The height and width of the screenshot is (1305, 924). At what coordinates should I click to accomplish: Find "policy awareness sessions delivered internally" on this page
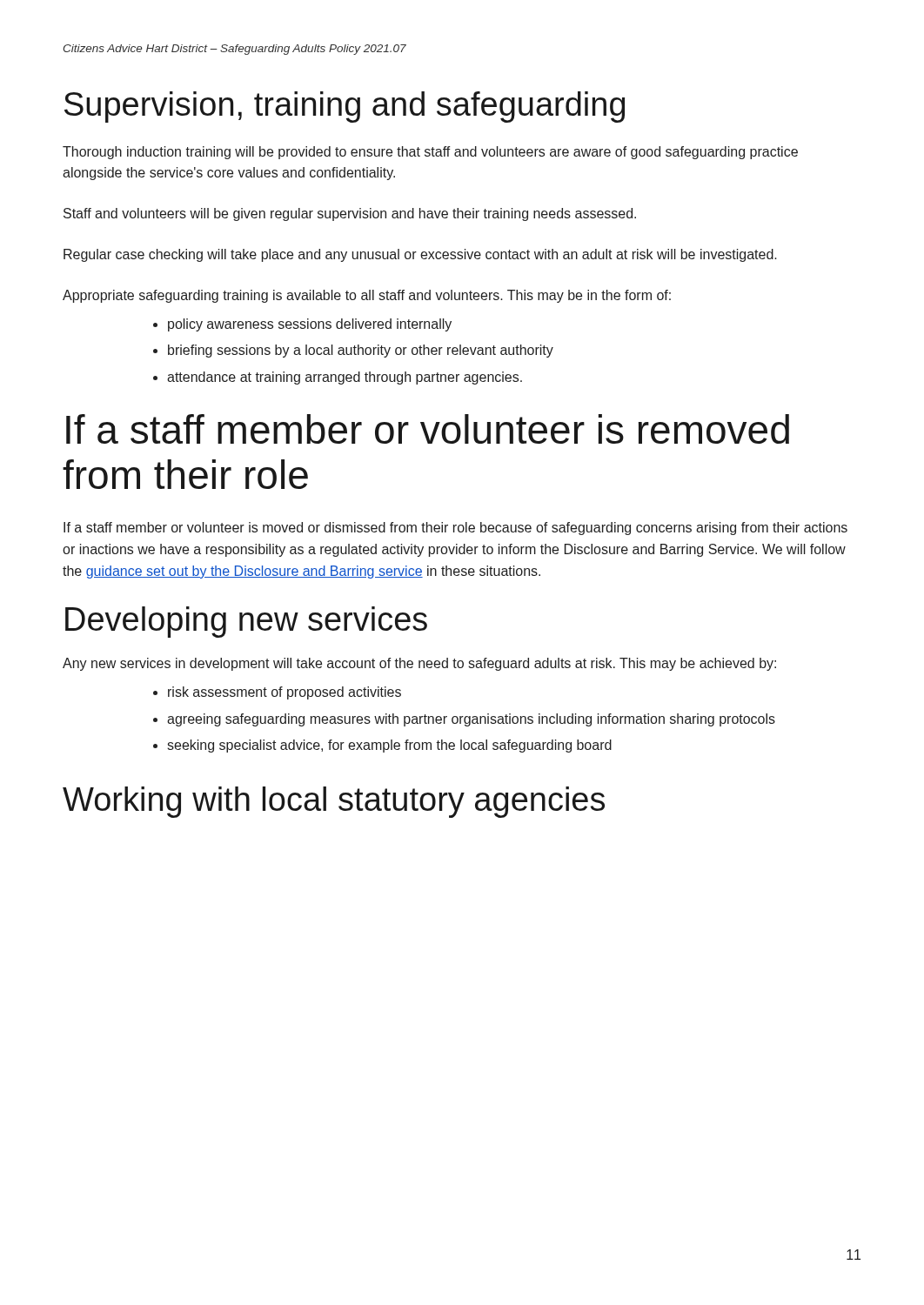pos(310,325)
